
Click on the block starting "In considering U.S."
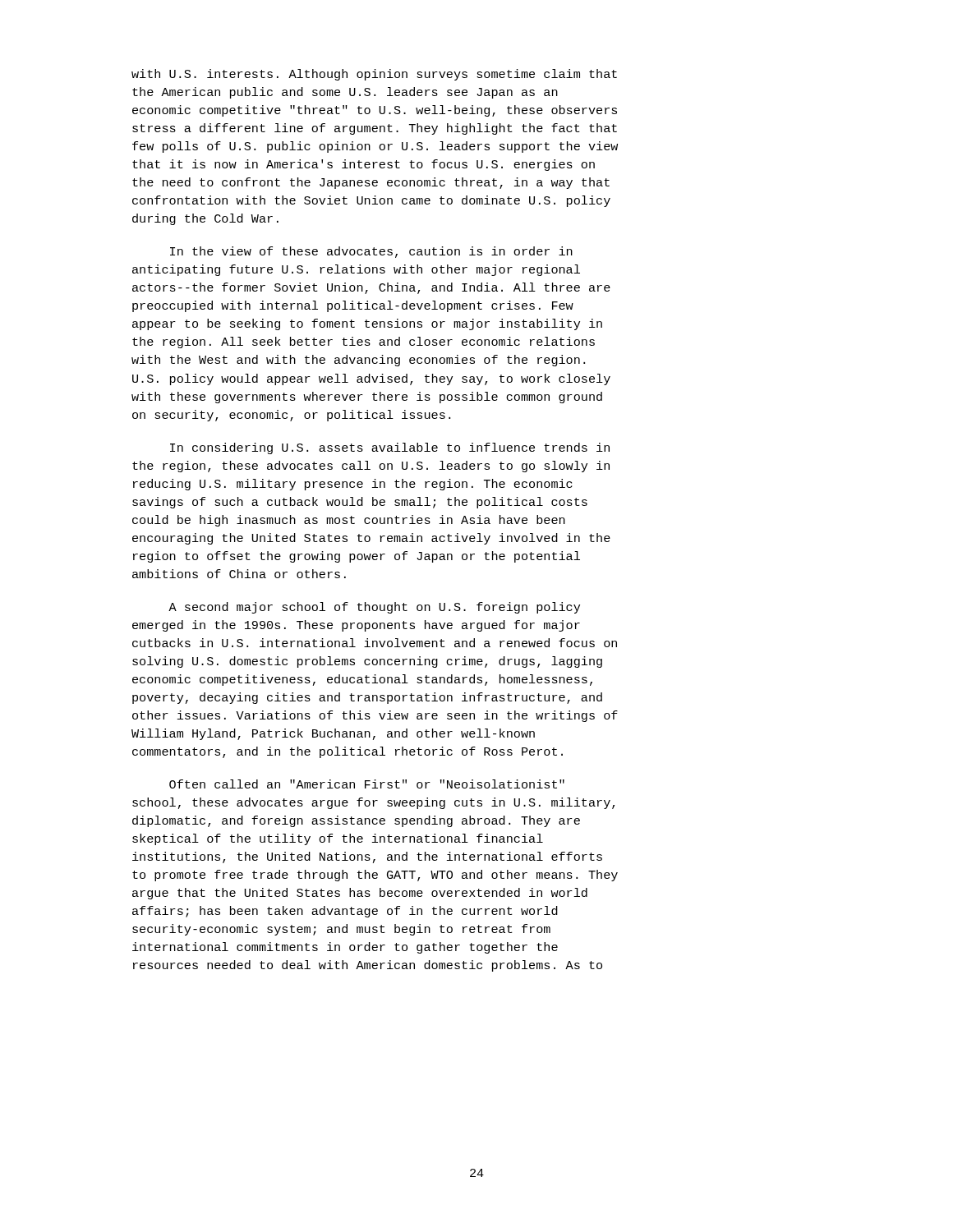coord(371,511)
